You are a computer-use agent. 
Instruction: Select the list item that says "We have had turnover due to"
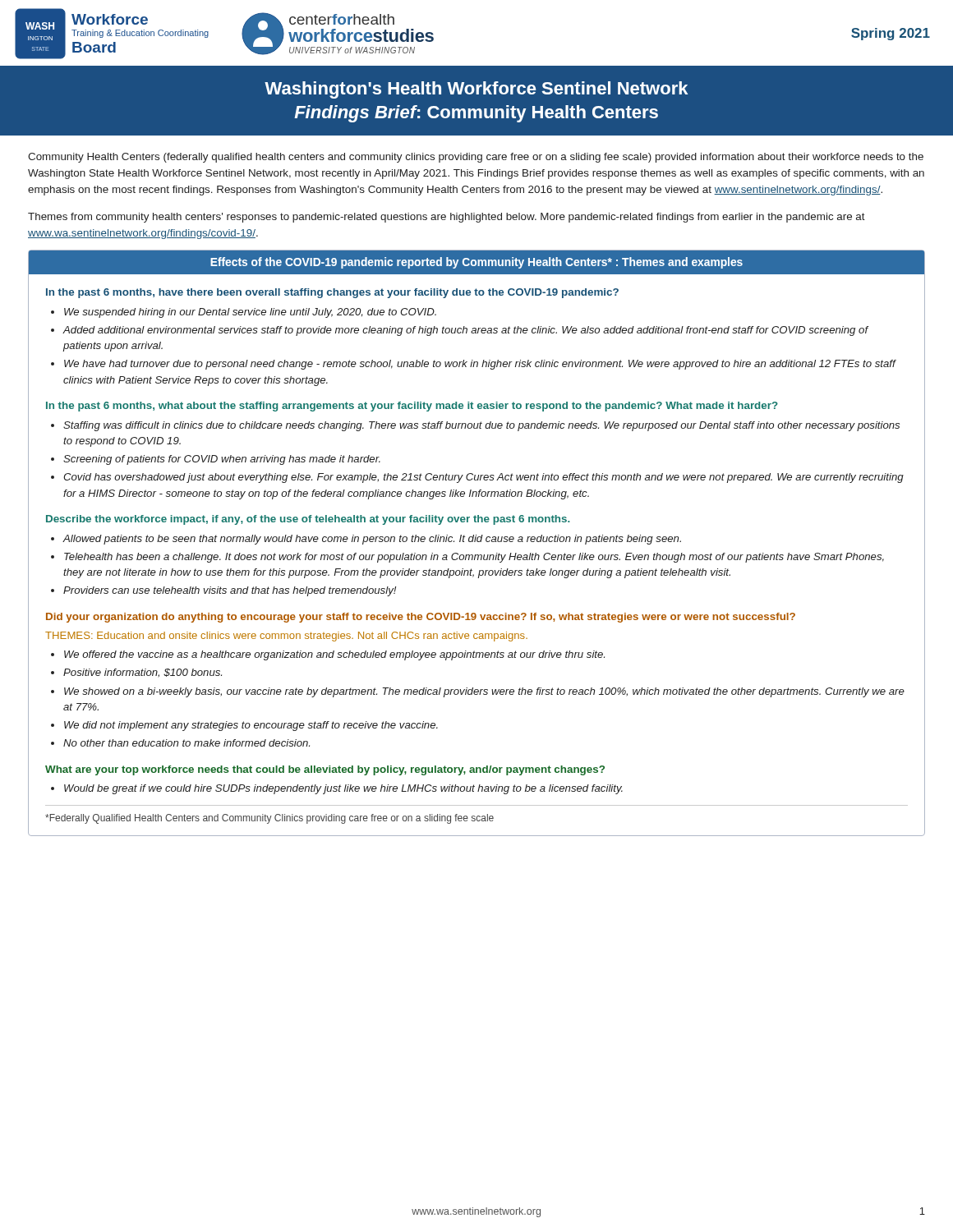coord(479,372)
